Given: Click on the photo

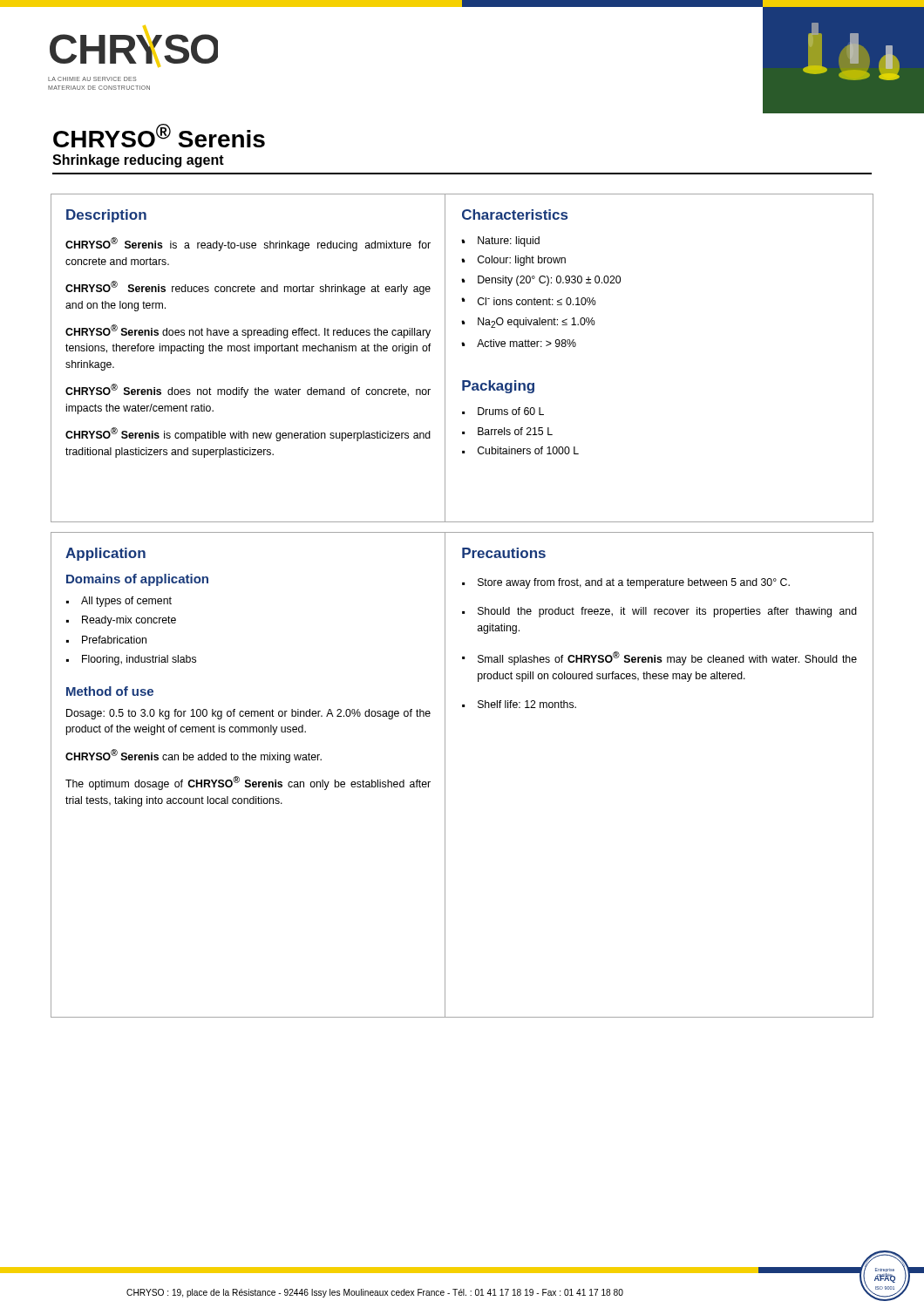Looking at the screenshot, I should pos(843,60).
